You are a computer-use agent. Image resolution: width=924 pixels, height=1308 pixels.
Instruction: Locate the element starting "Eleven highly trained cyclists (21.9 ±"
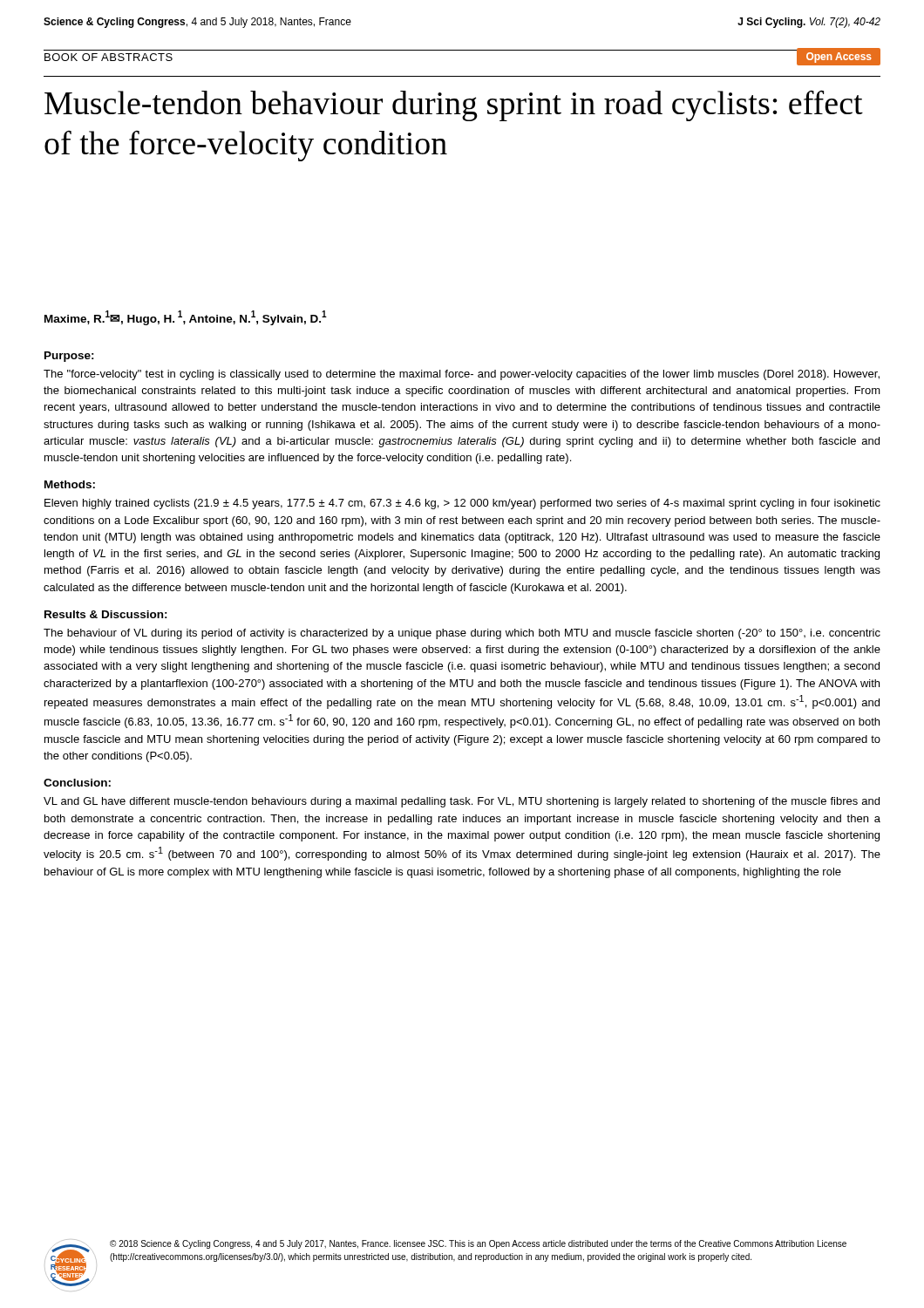[x=462, y=545]
